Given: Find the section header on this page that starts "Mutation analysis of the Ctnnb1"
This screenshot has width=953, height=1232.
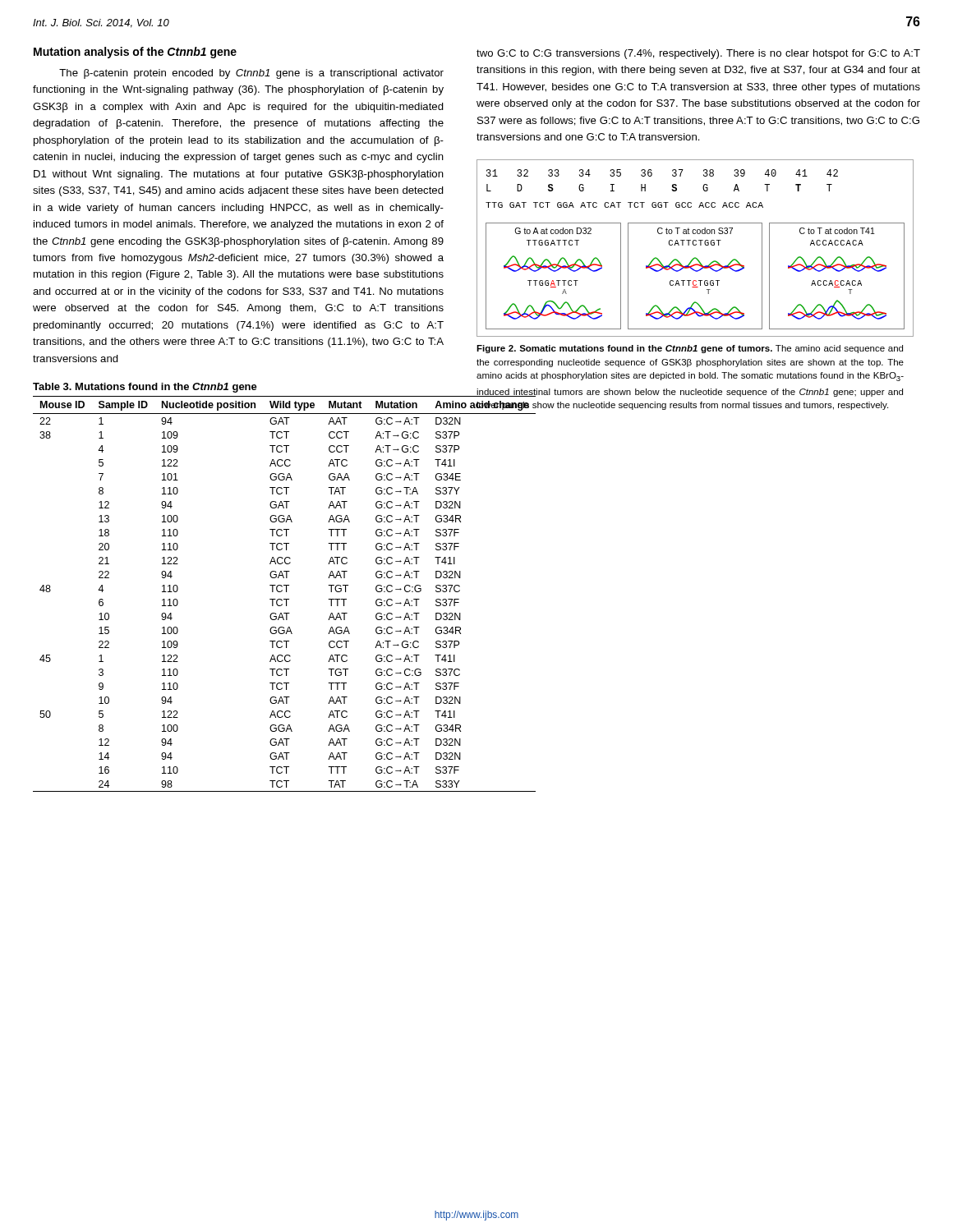Looking at the screenshot, I should [135, 52].
